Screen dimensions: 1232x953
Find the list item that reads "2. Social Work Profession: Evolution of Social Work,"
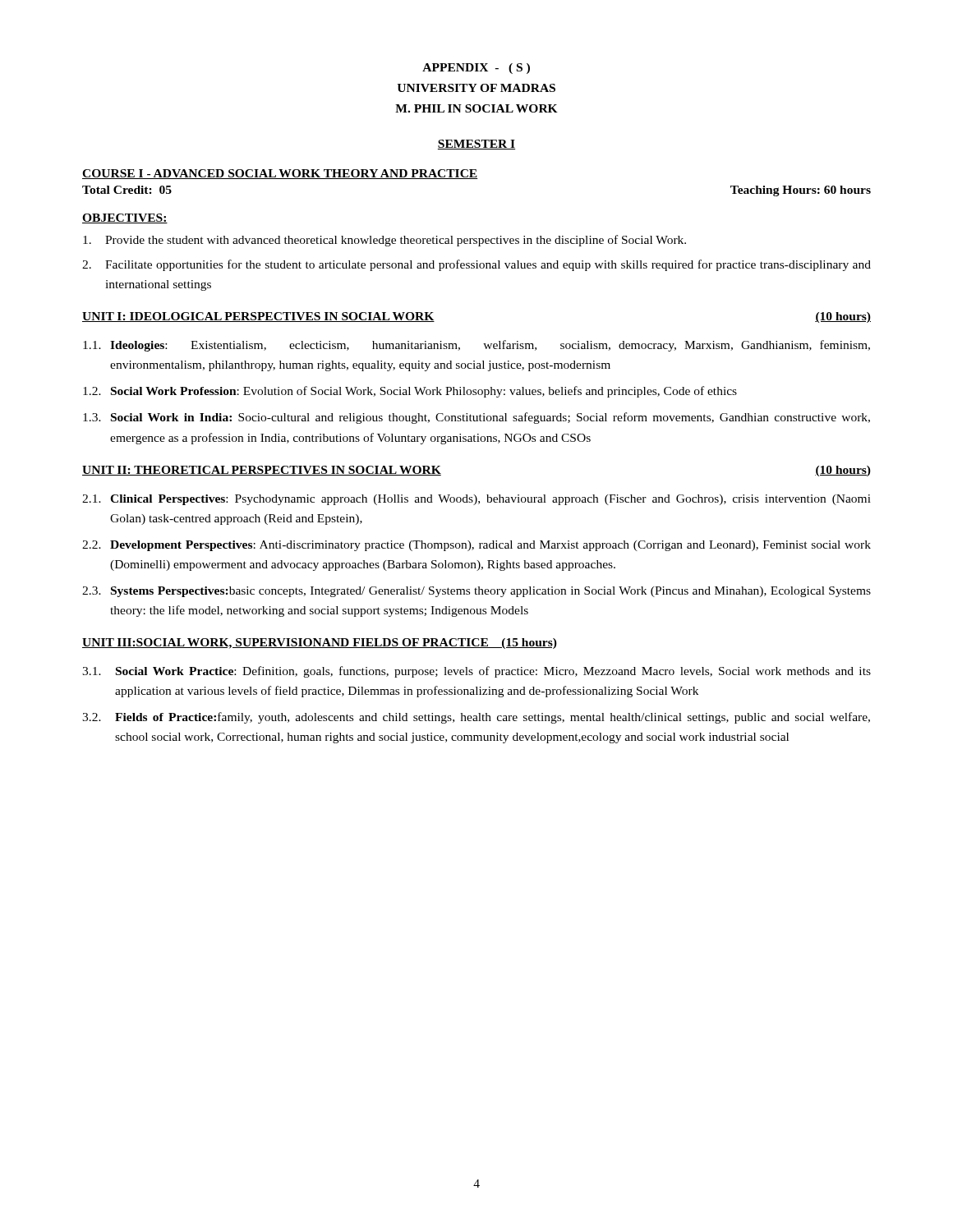(410, 391)
